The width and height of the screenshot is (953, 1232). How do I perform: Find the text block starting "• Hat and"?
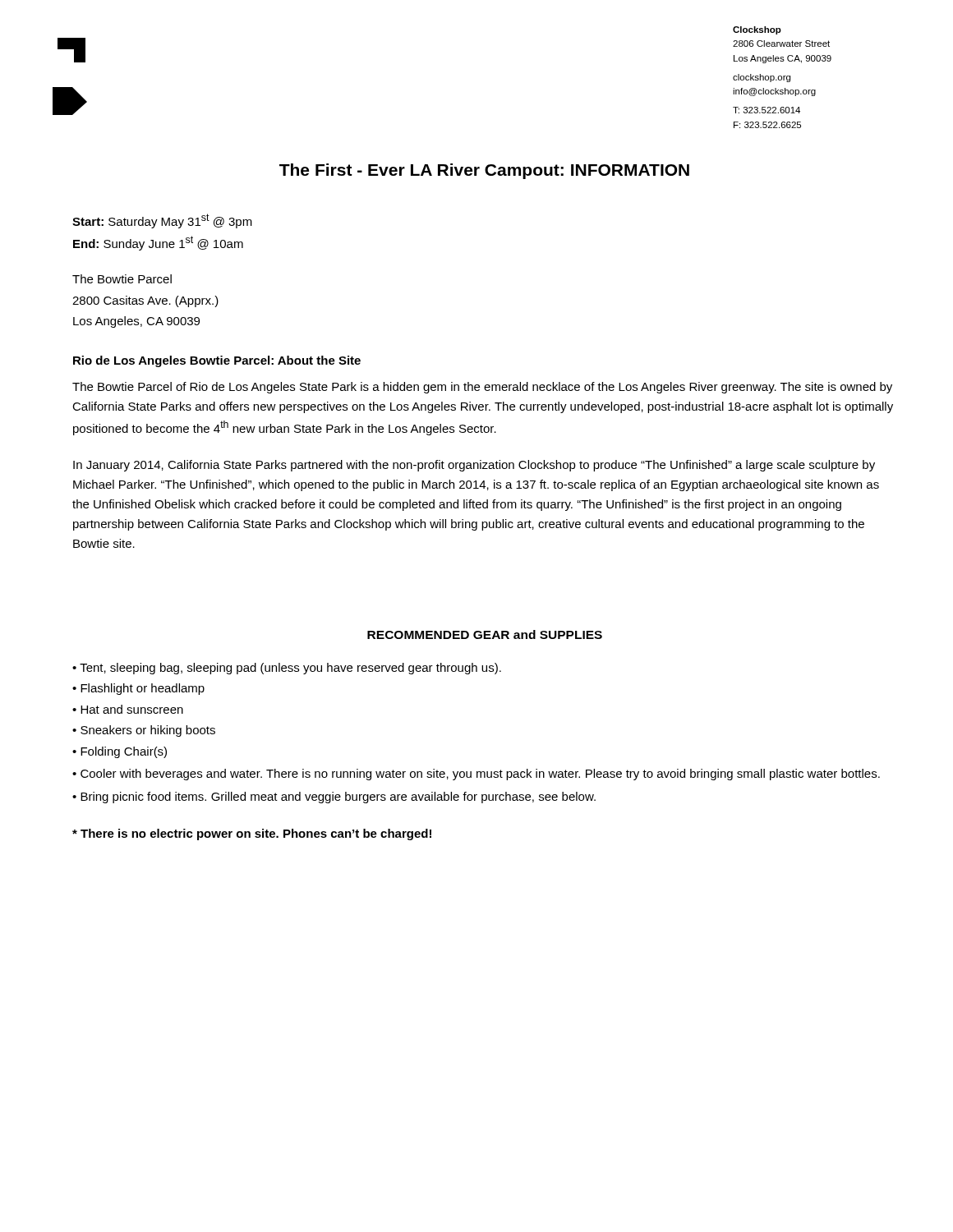(x=128, y=709)
